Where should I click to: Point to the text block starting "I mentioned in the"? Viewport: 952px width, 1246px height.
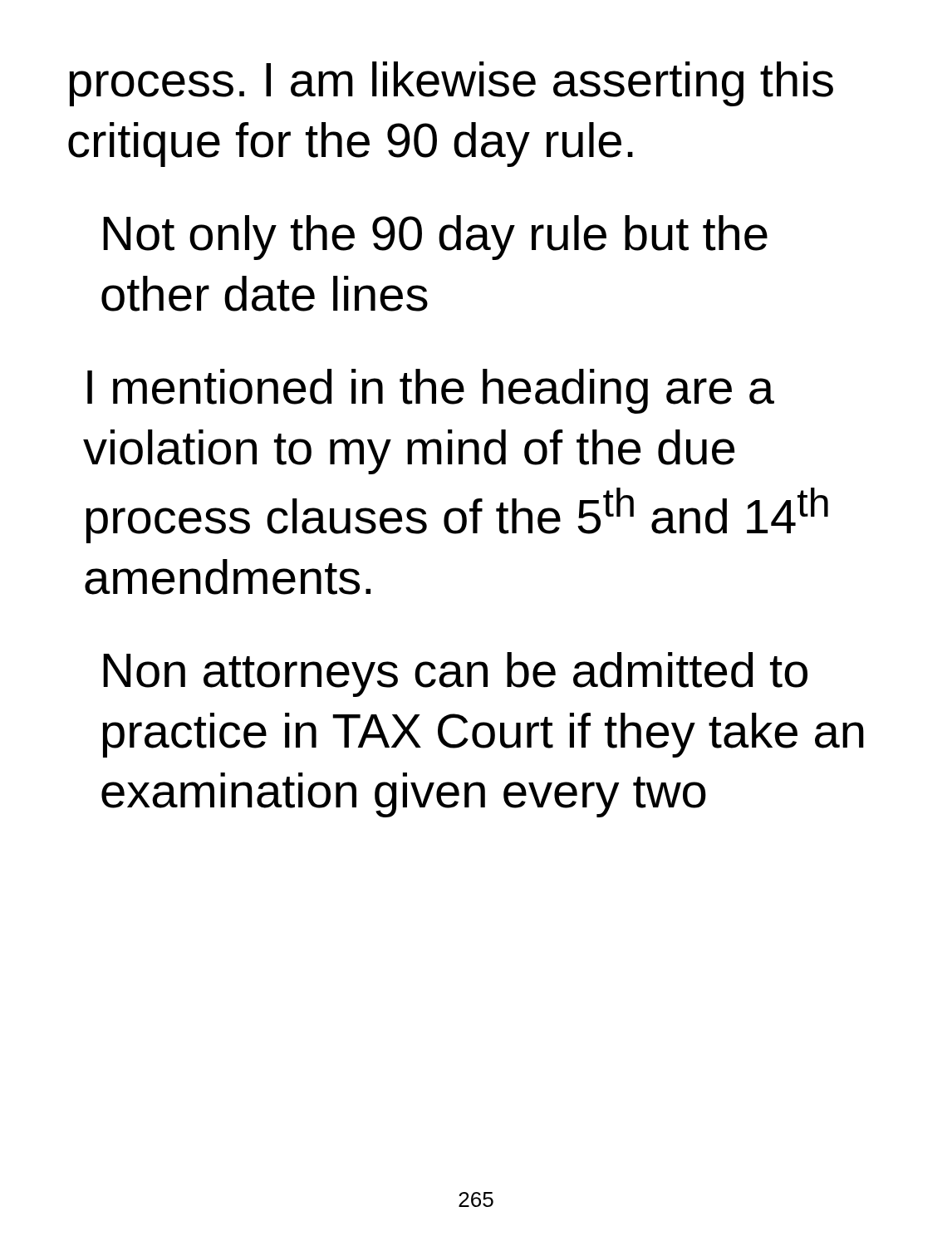(x=457, y=482)
